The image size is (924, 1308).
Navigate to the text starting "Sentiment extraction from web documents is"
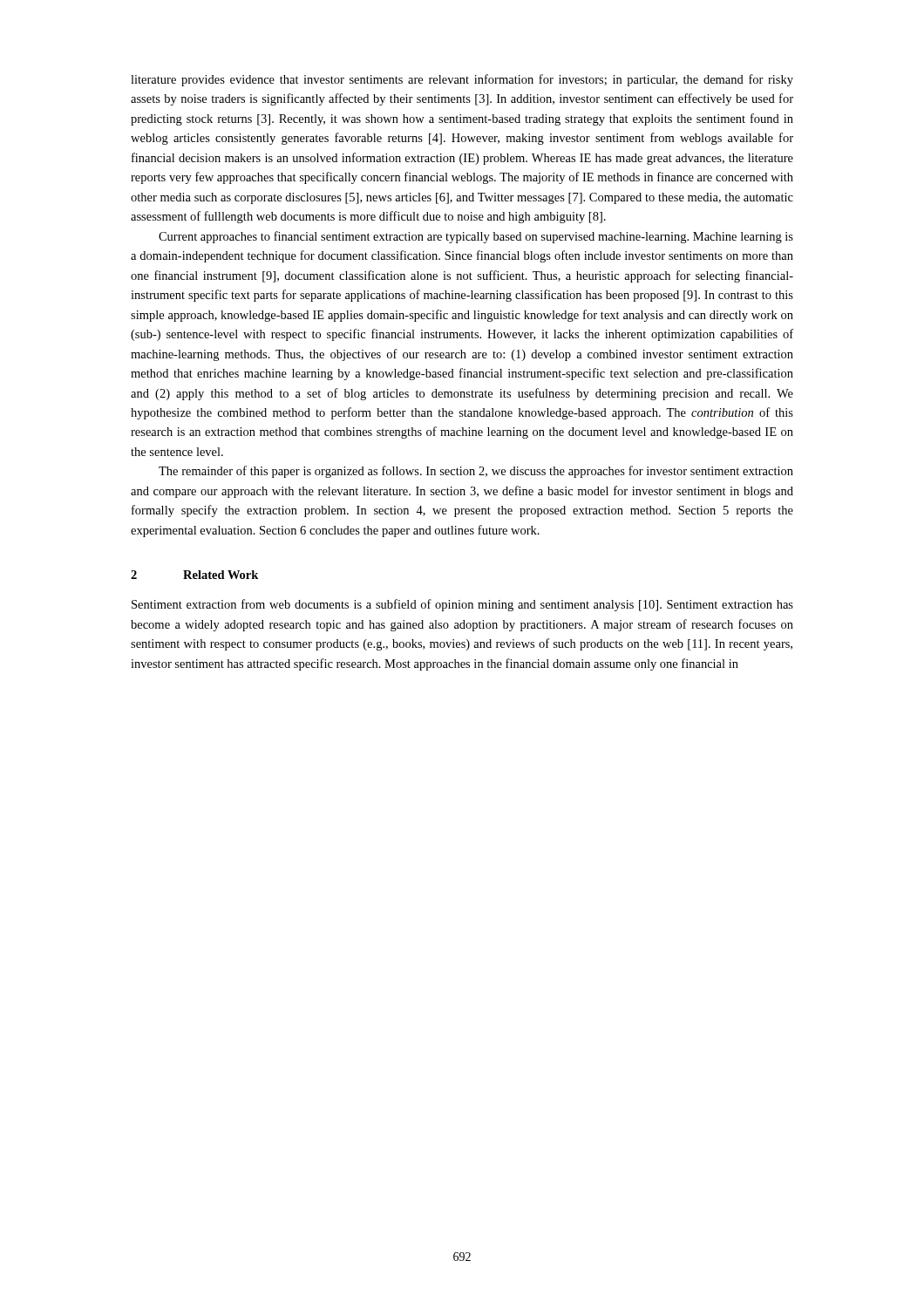462,634
